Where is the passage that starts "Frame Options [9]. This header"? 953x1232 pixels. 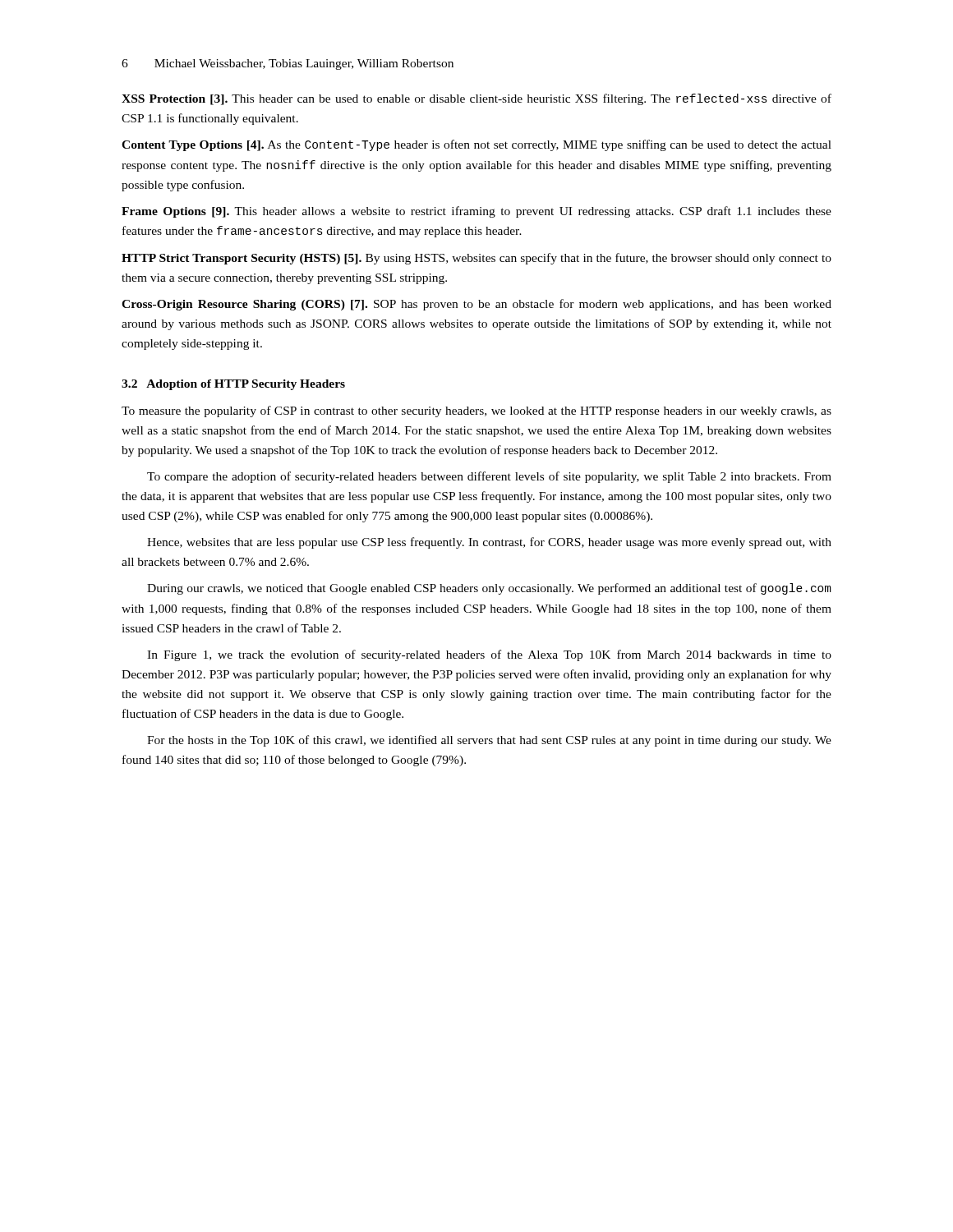tap(476, 221)
